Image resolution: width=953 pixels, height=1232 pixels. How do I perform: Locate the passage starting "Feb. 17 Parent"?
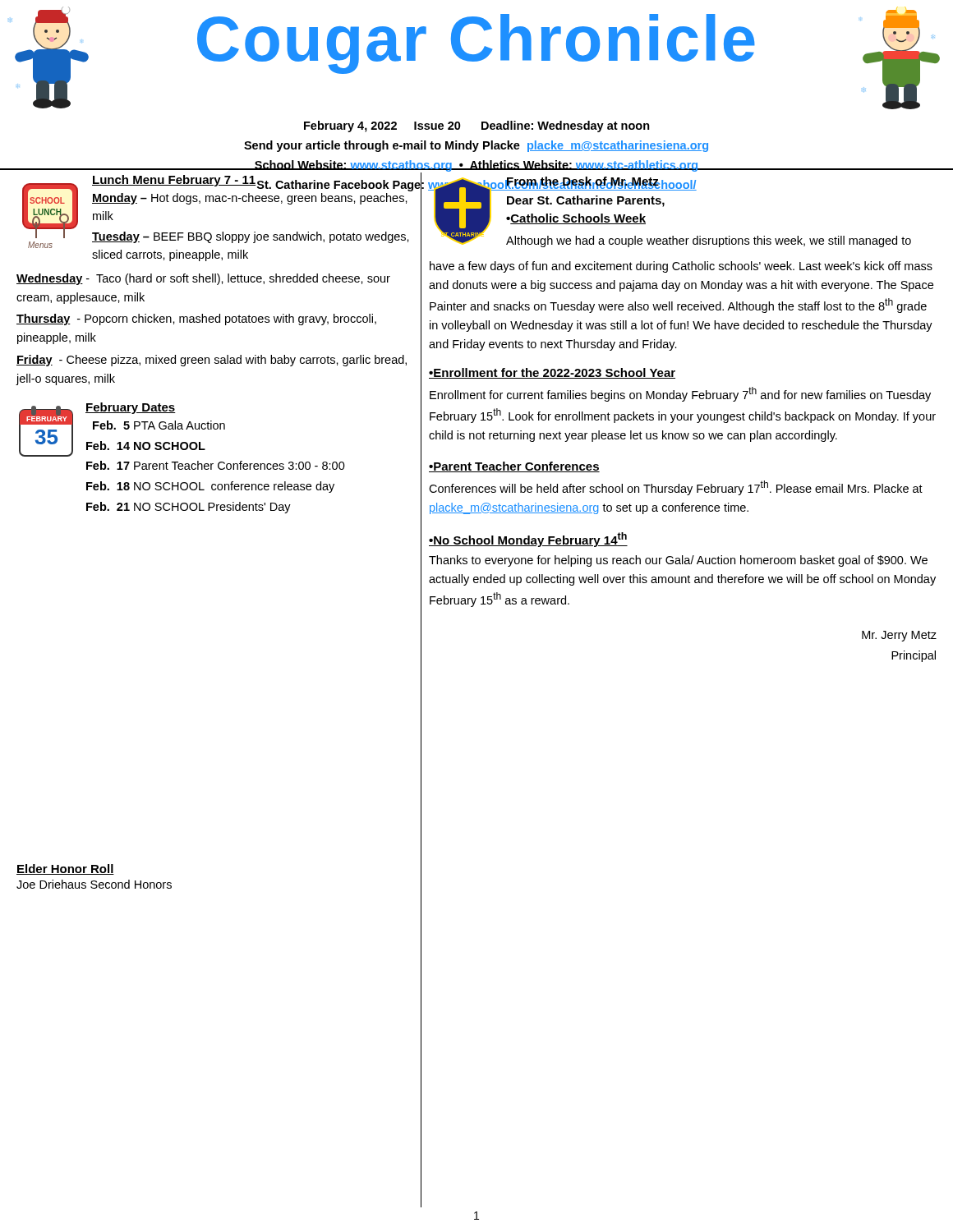click(x=215, y=466)
